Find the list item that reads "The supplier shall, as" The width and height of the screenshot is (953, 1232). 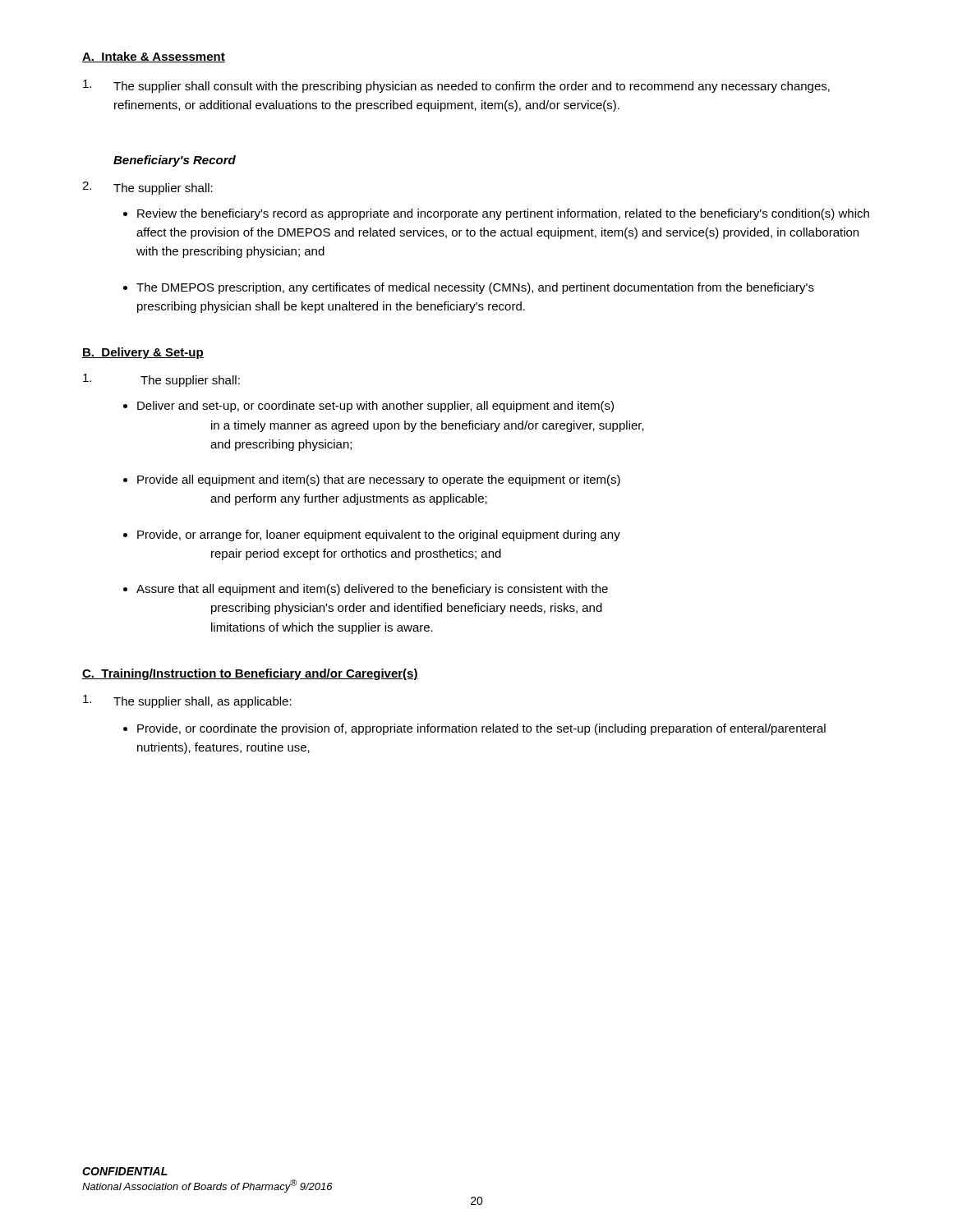187,701
